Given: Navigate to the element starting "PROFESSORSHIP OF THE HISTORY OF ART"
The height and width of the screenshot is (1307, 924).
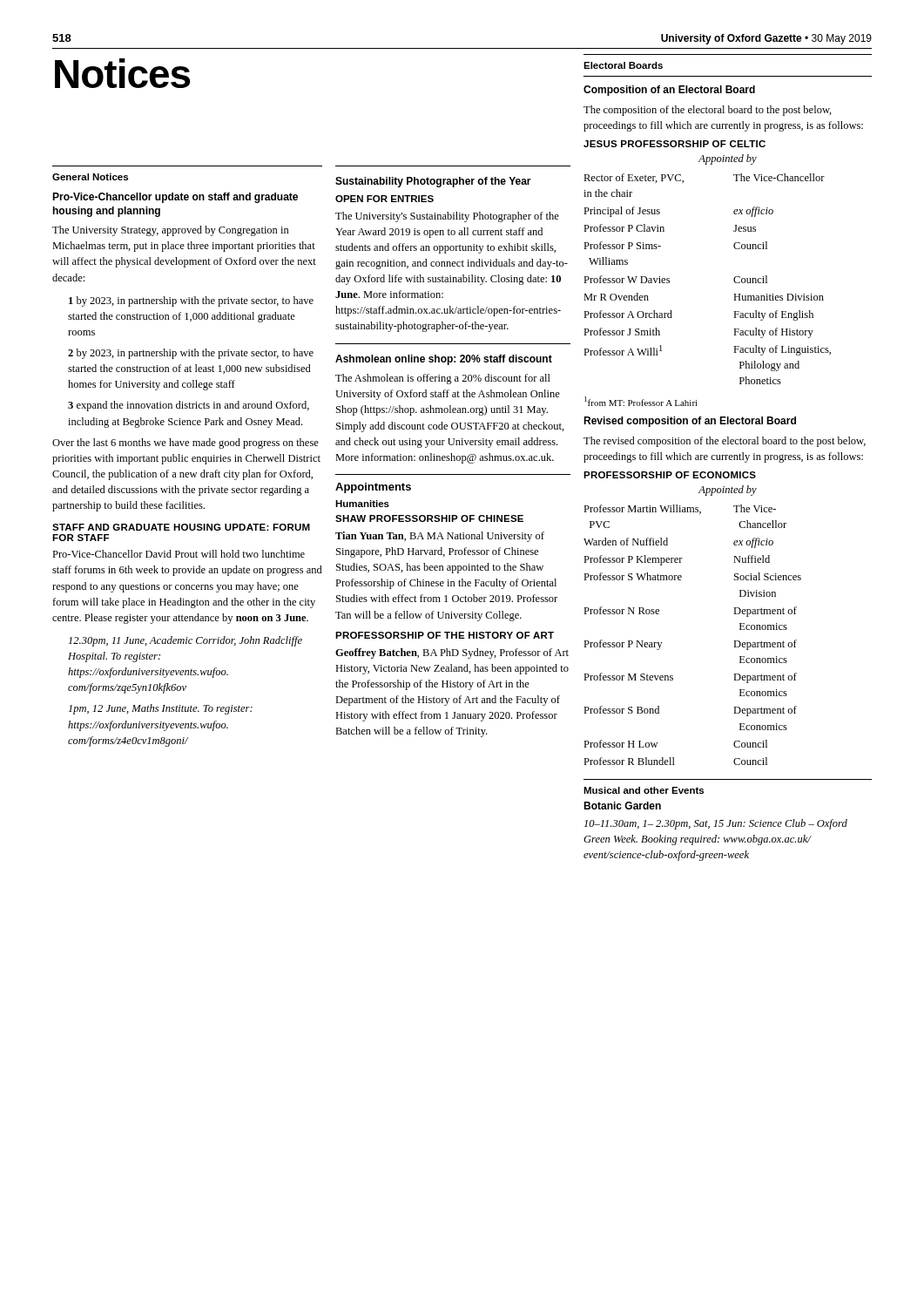Looking at the screenshot, I should (445, 635).
